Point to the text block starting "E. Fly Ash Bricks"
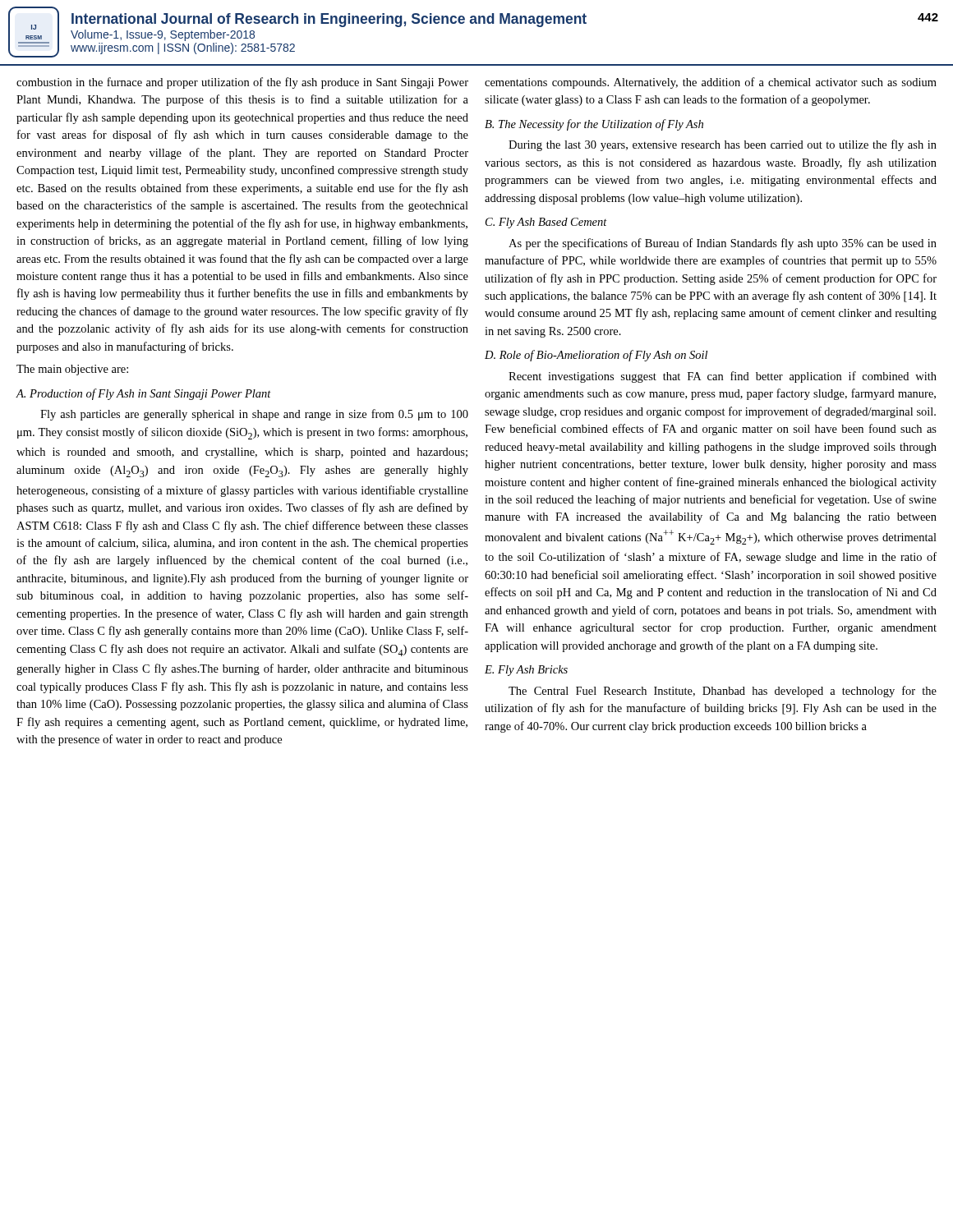The width and height of the screenshot is (953, 1232). click(x=526, y=671)
